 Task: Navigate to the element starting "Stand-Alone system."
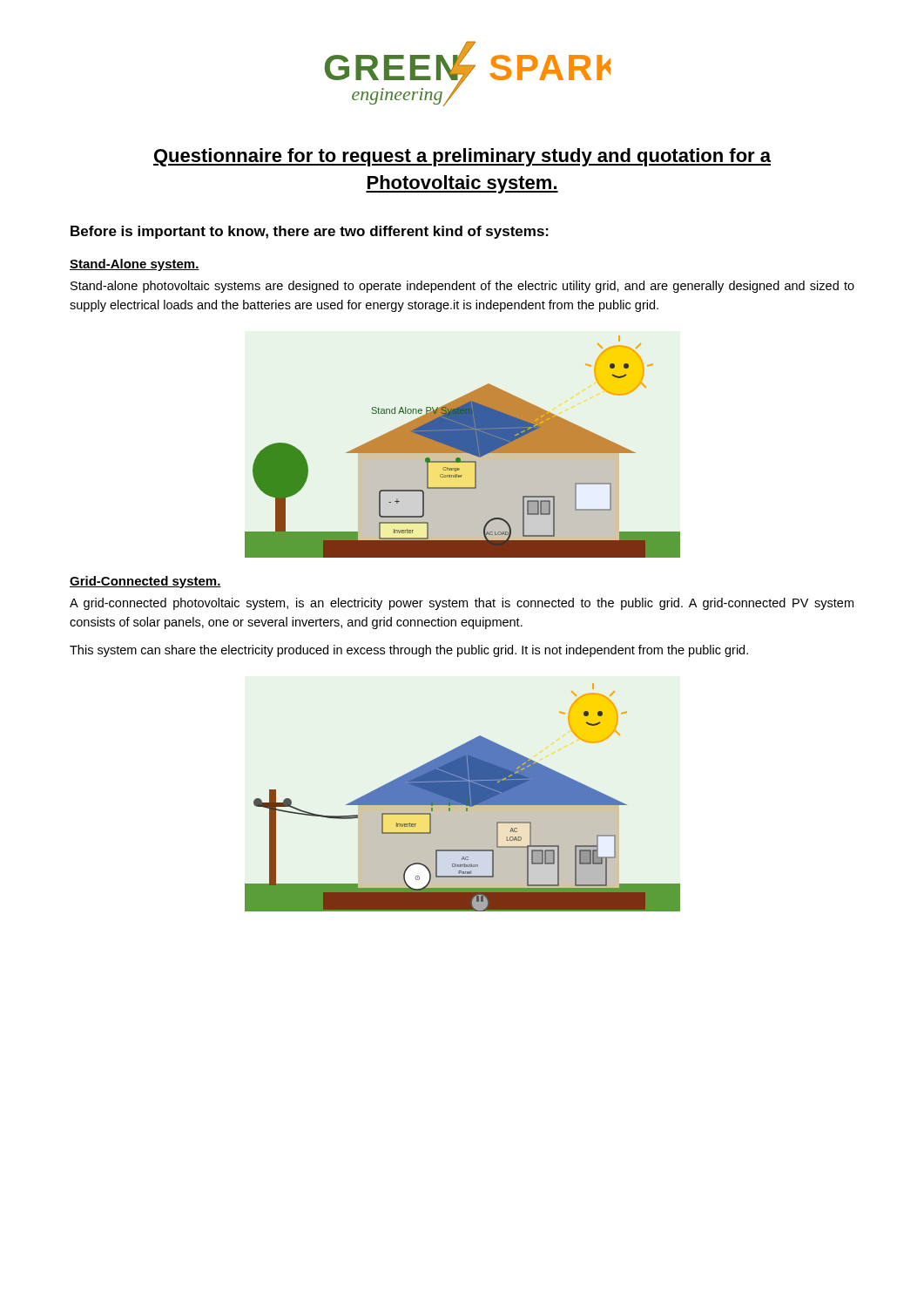tap(134, 263)
